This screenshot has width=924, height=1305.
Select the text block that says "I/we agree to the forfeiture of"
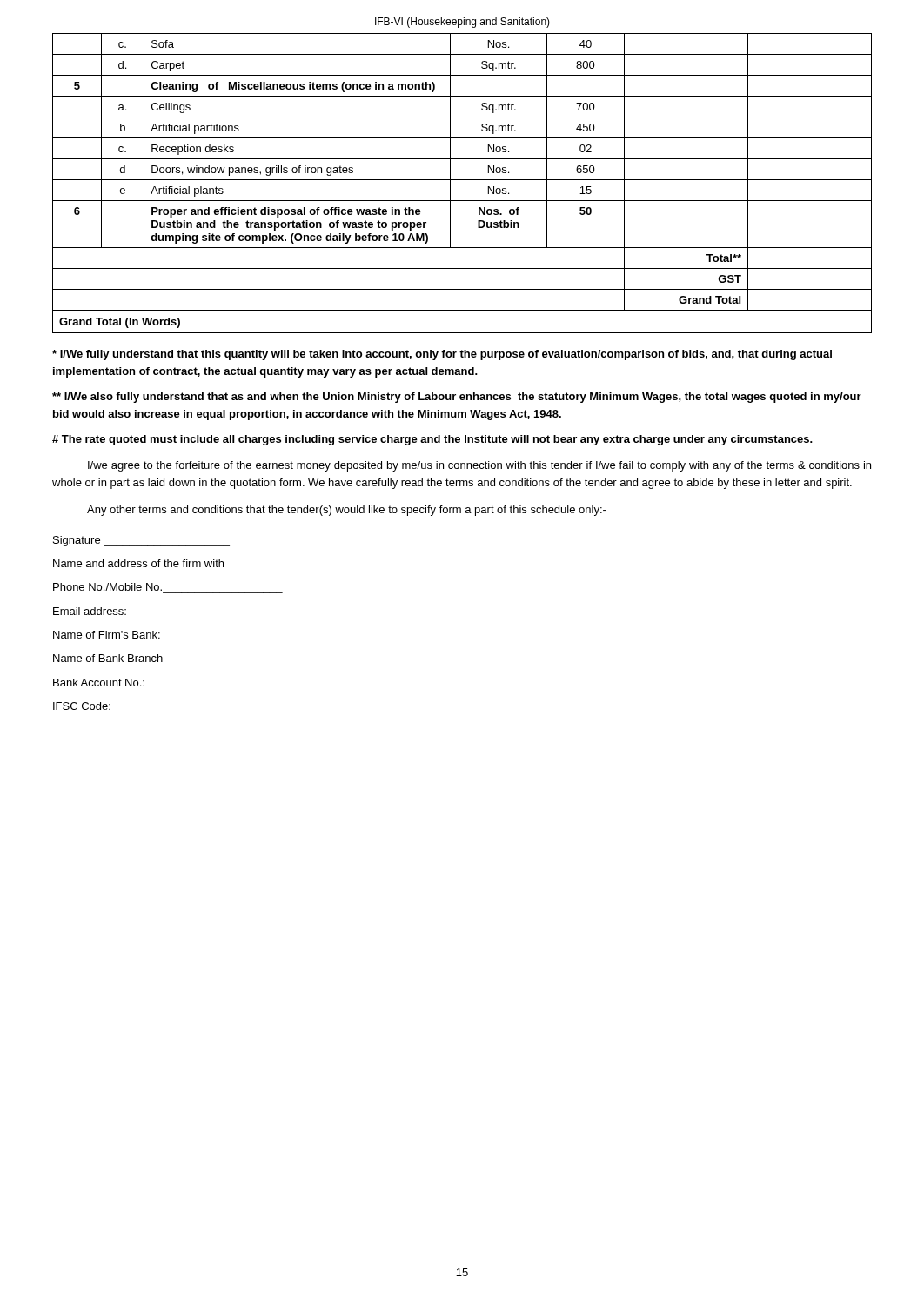tap(462, 474)
